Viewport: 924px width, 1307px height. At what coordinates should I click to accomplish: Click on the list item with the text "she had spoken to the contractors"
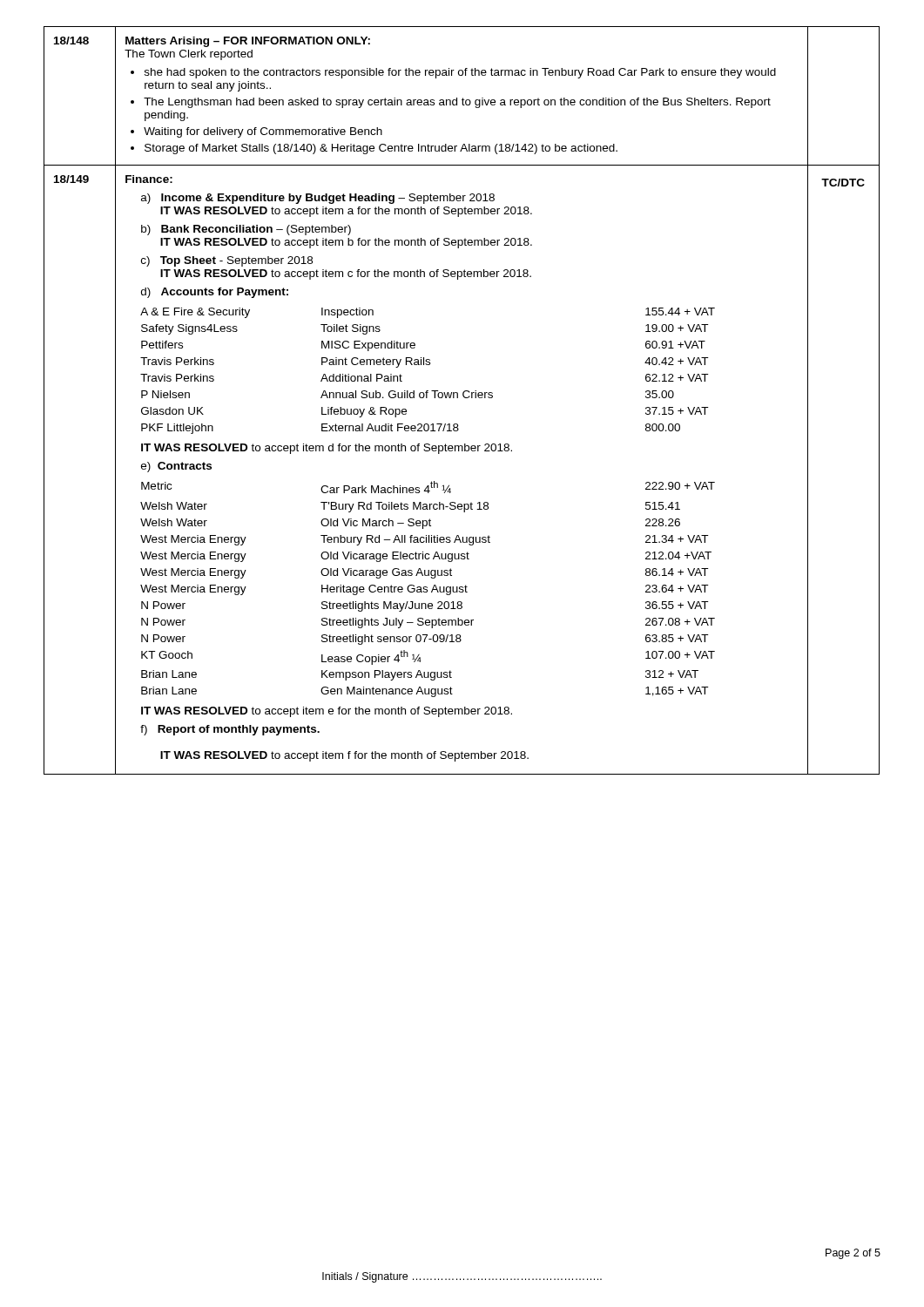(x=460, y=78)
